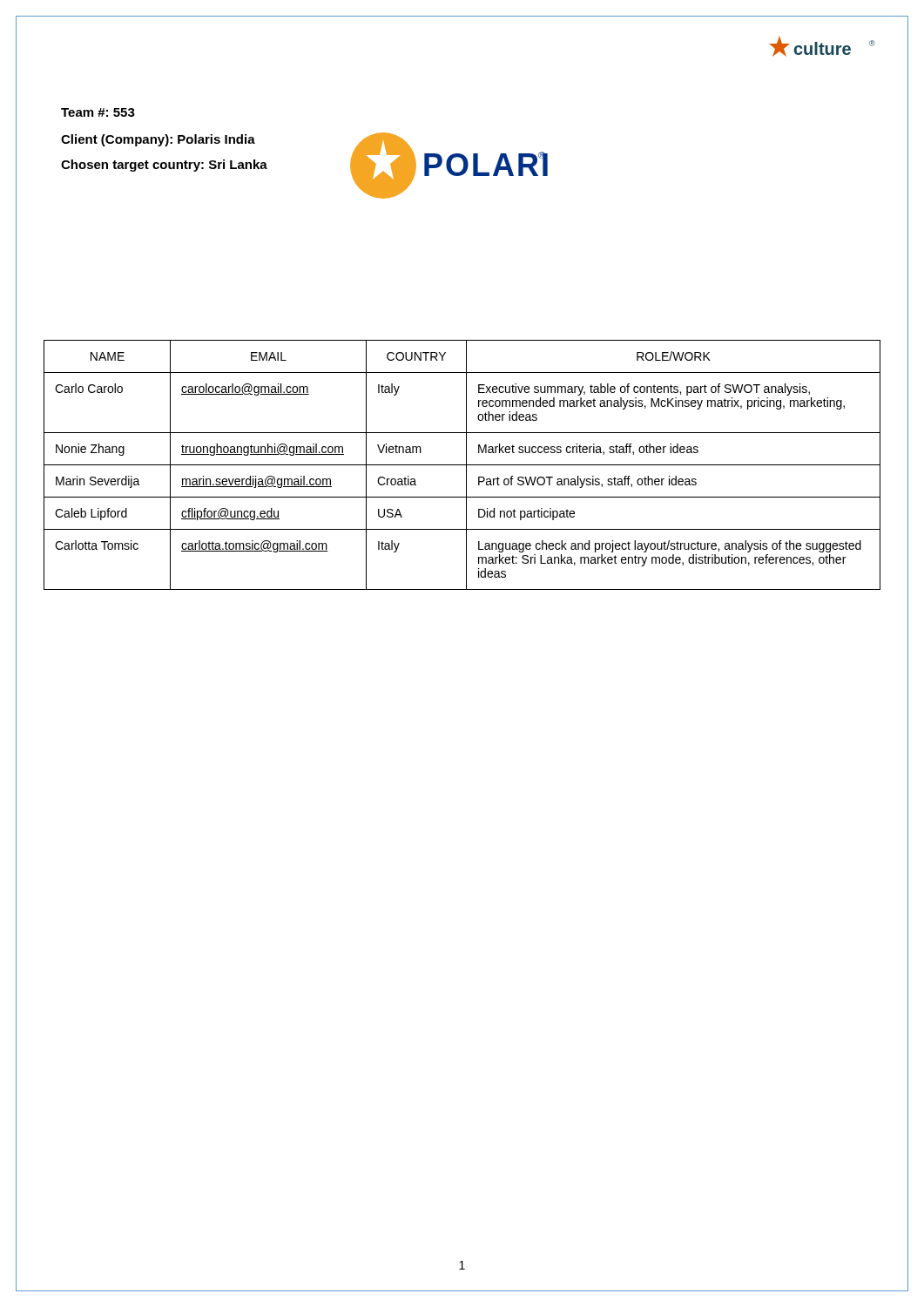Click where it says "Team #: 553"
The image size is (924, 1307).
[98, 112]
